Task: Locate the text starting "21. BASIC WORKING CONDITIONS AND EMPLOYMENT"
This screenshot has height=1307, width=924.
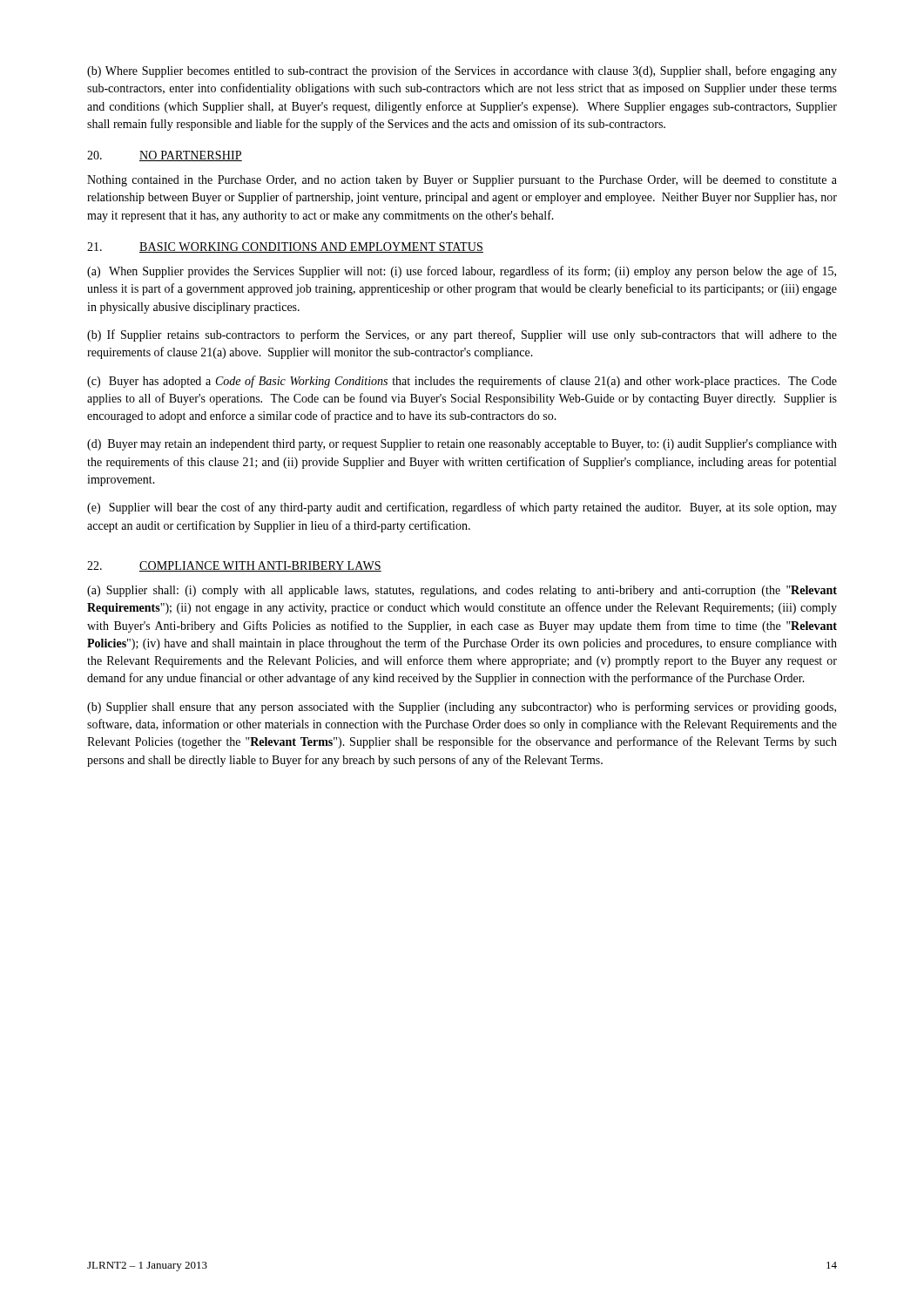Action: [x=285, y=248]
